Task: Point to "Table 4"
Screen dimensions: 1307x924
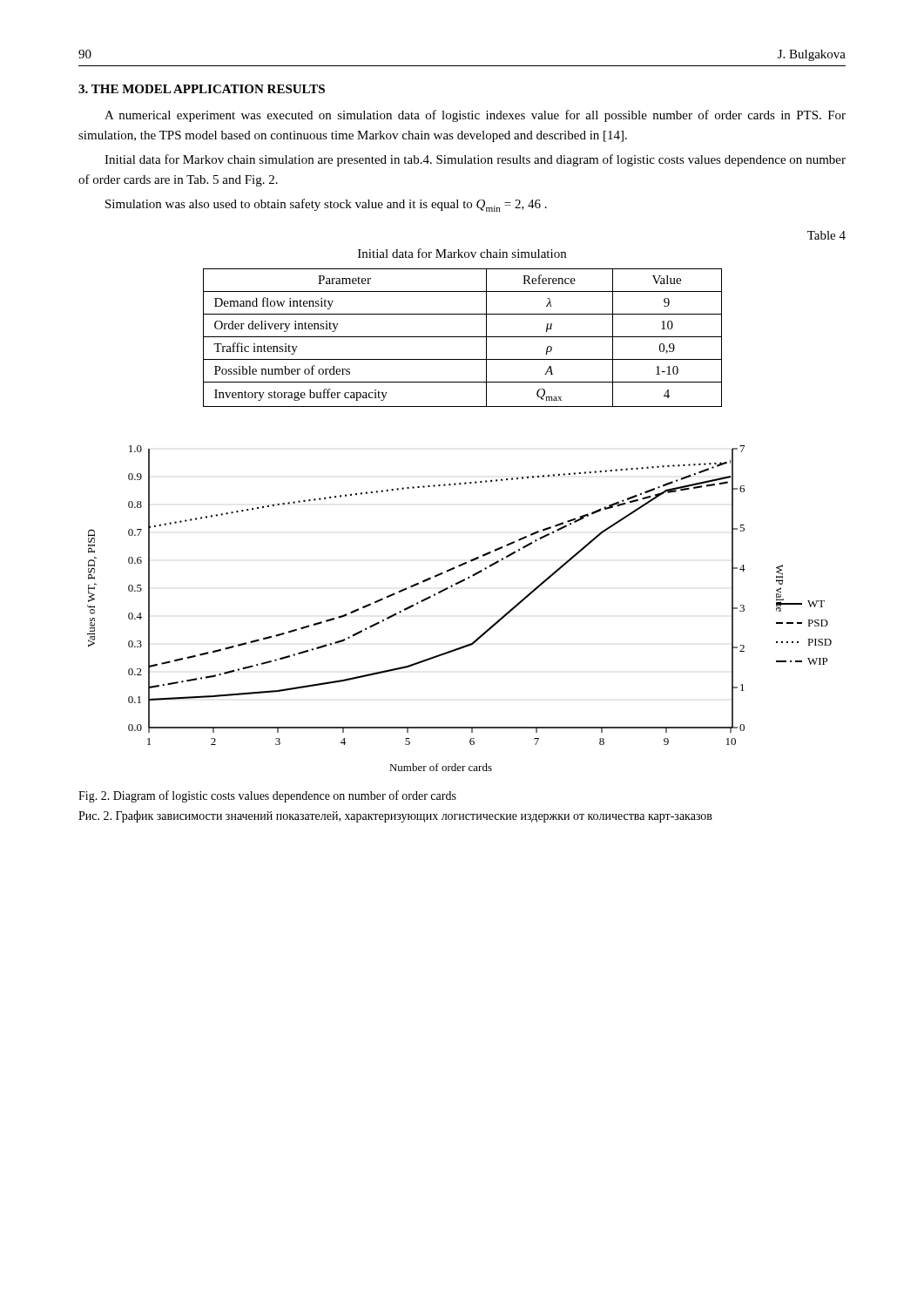Action: (x=826, y=235)
